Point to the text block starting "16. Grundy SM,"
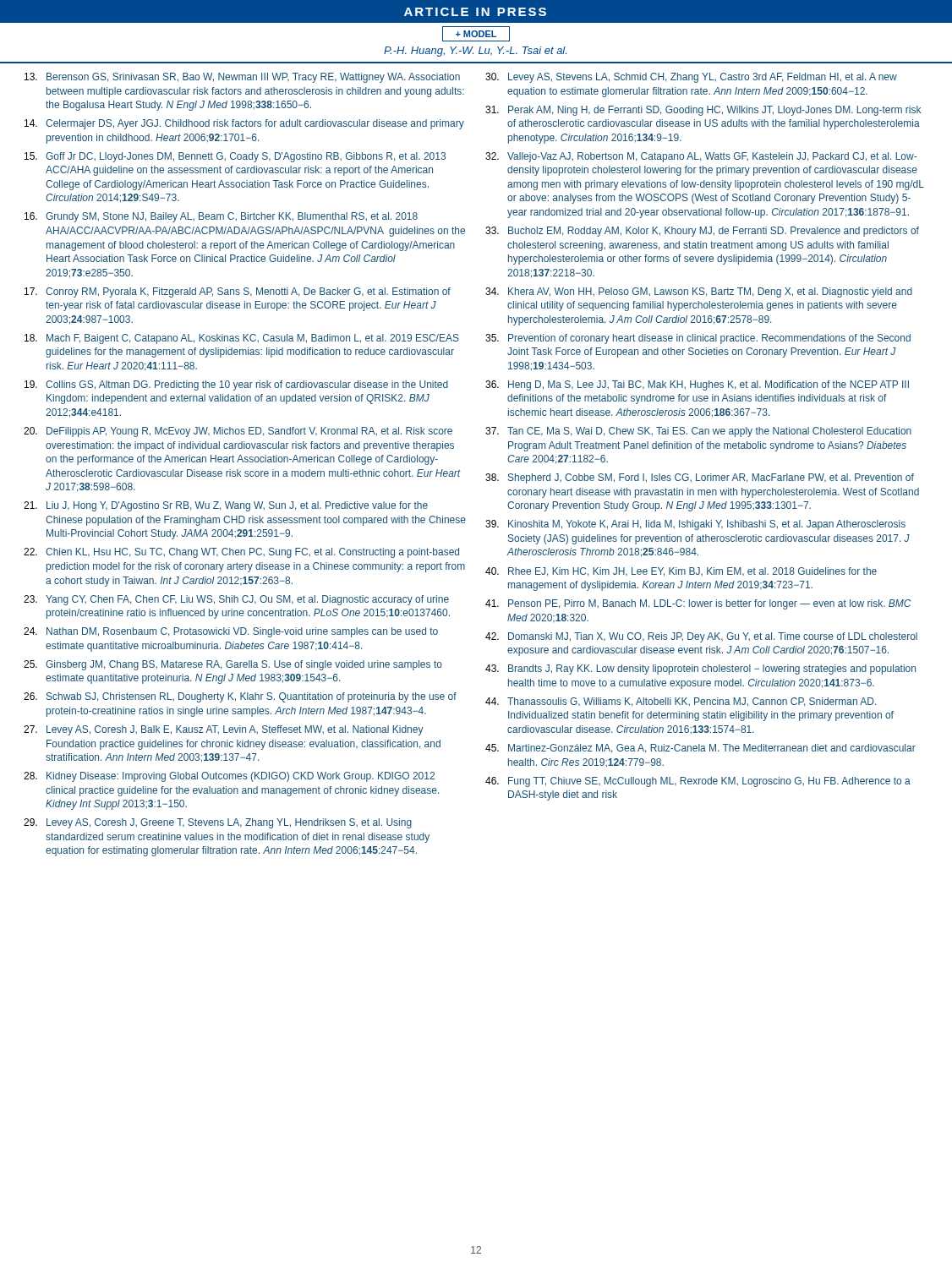The height and width of the screenshot is (1268, 952). [x=245, y=245]
